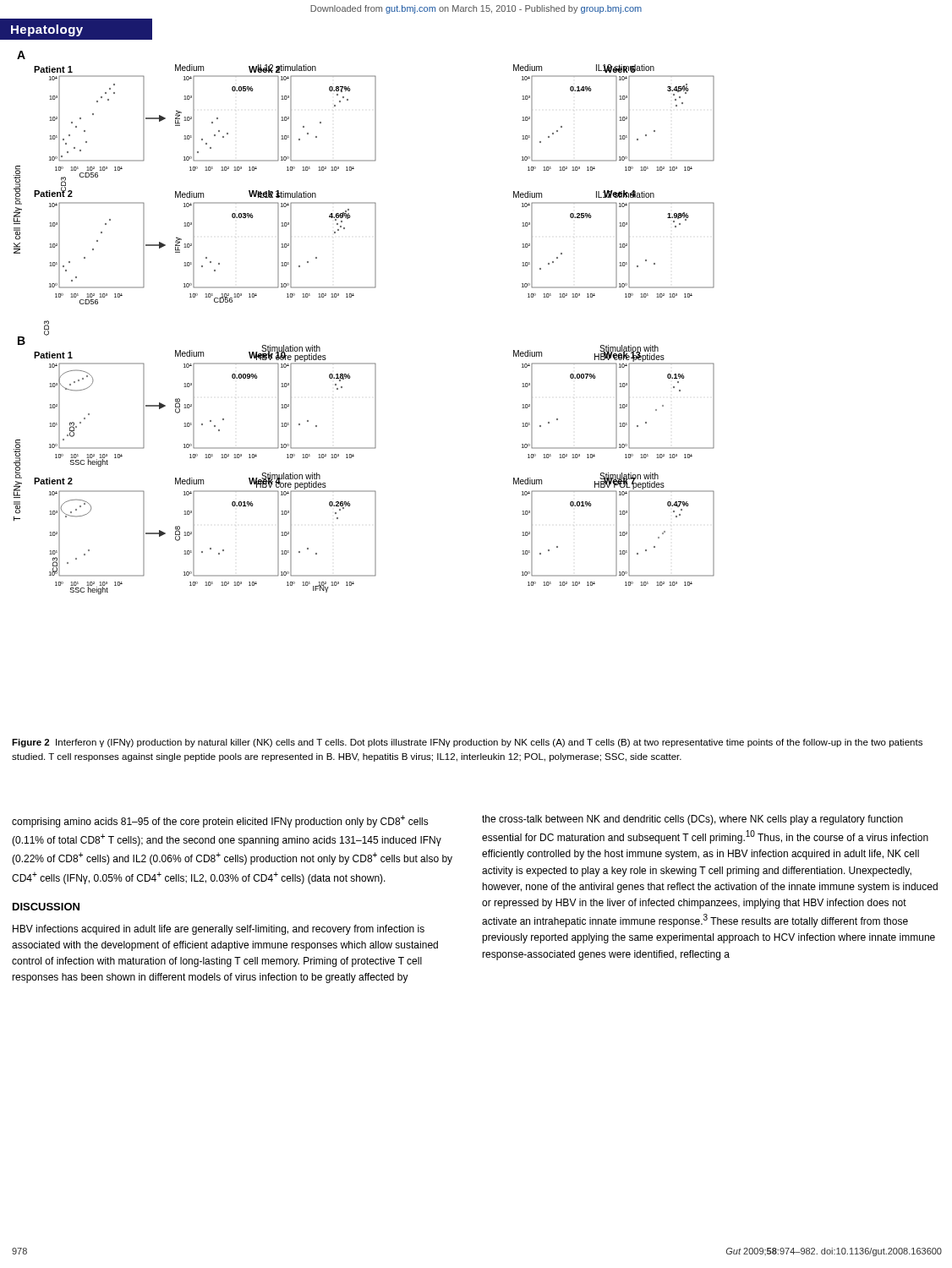Locate the block of text that opens with "the cross-talk between"
This screenshot has width=952, height=1268.
point(710,887)
